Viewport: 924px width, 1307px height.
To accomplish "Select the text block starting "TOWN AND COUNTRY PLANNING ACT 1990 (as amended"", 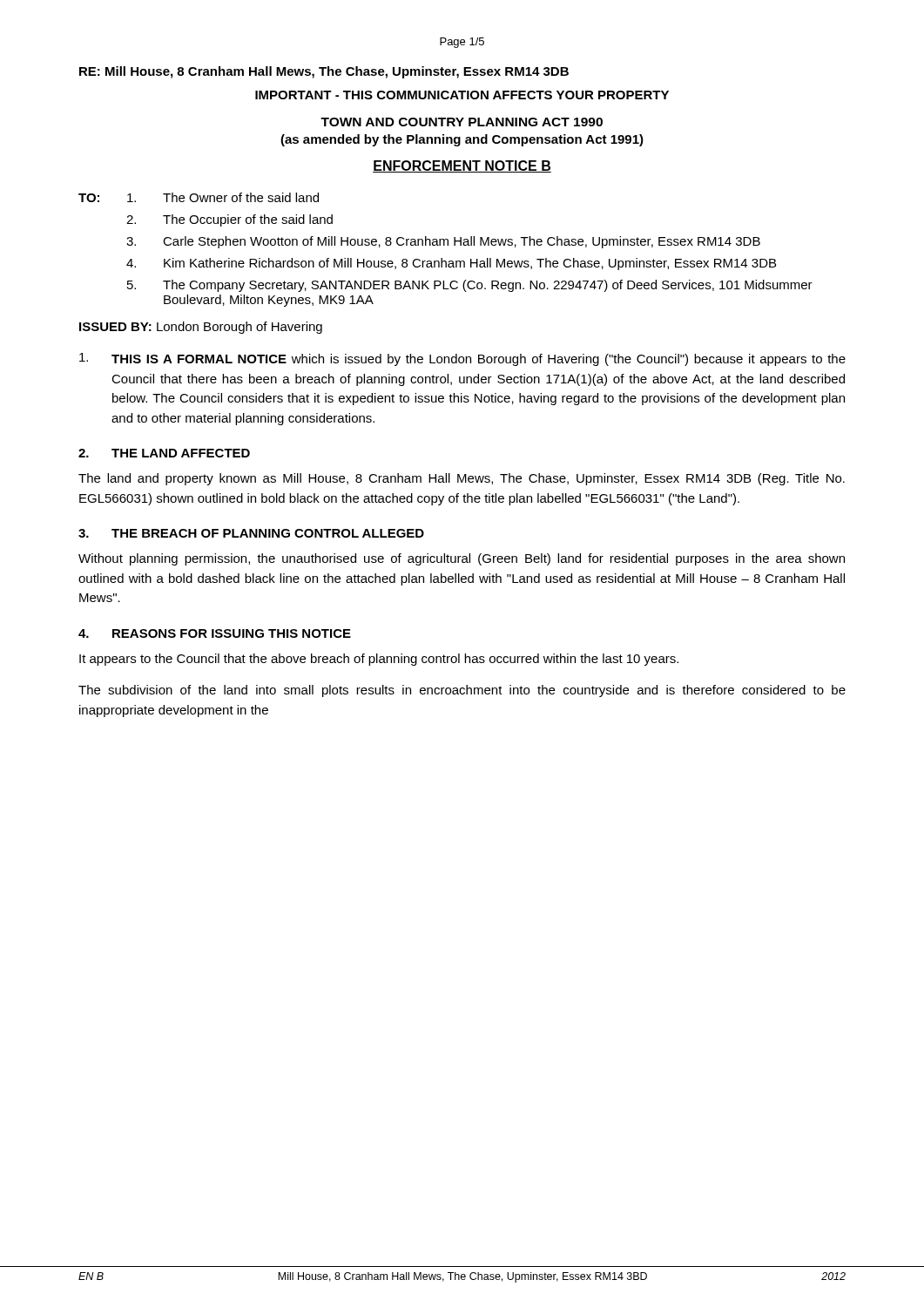I will [x=462, y=130].
